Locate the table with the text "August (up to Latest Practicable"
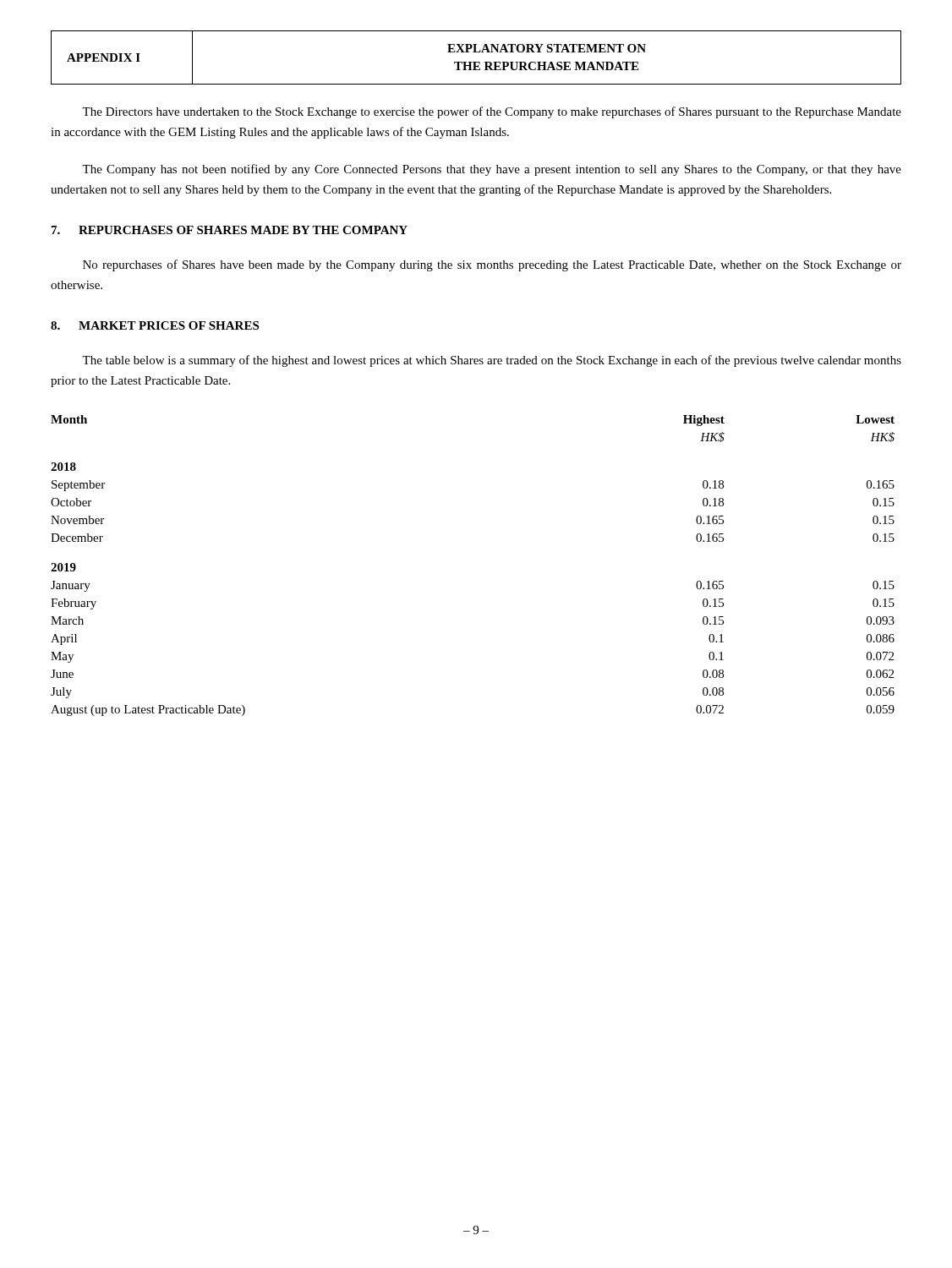Viewport: 952px width, 1268px height. 476,565
